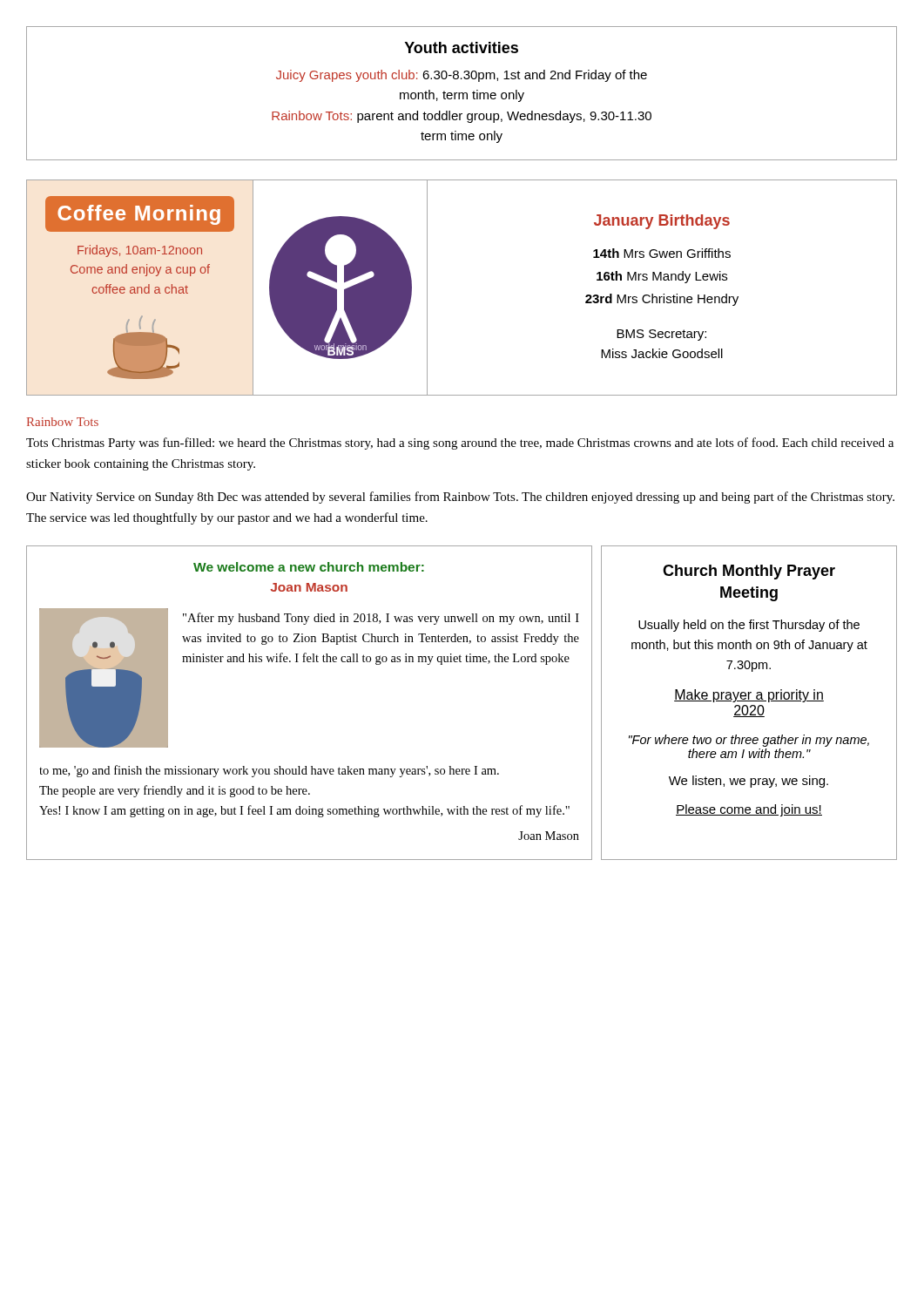Find the block on this page that starts "Usually held on the first"
This screenshot has height=1307, width=924.
[749, 645]
